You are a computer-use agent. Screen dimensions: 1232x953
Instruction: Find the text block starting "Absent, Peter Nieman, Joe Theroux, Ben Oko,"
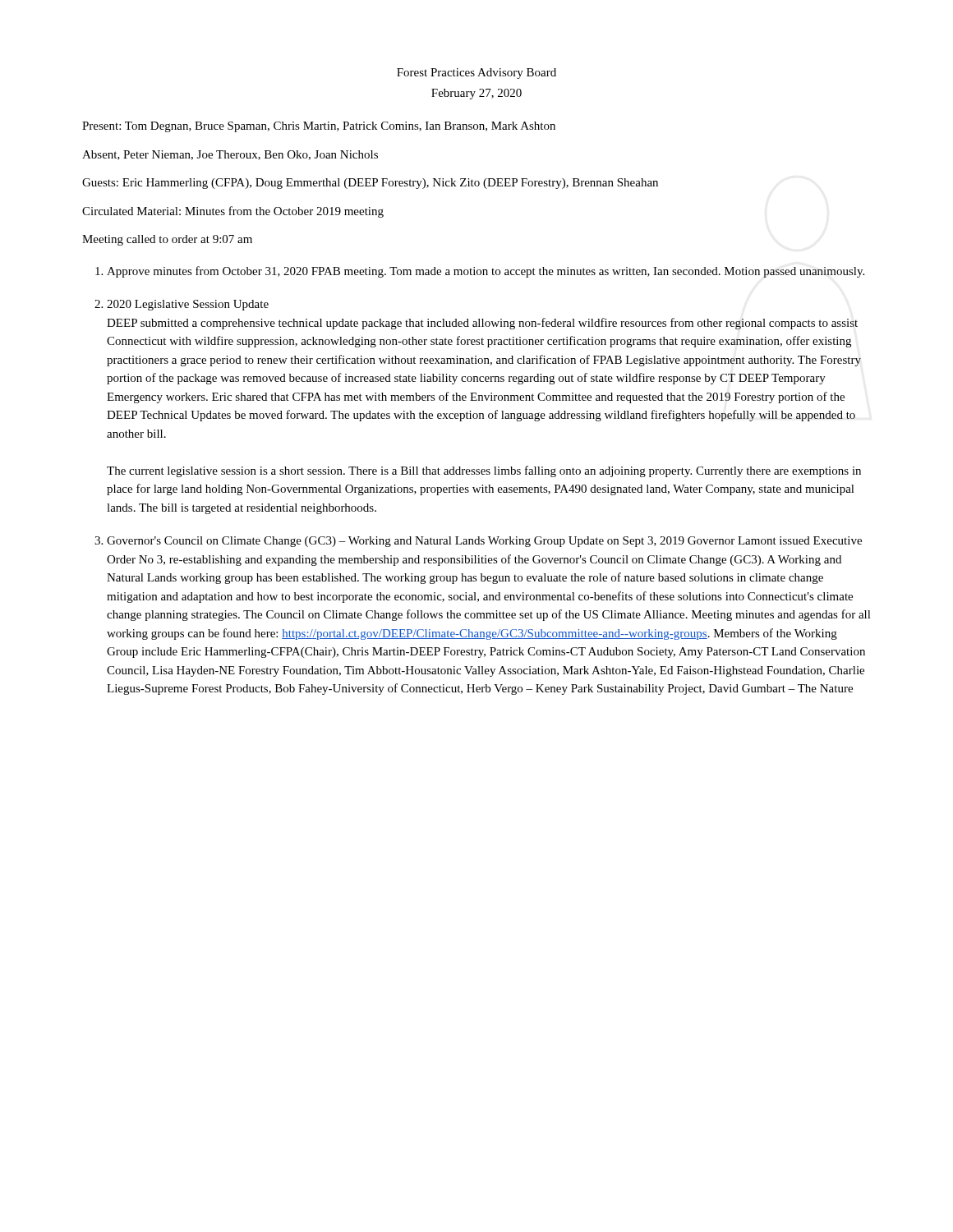[230, 154]
